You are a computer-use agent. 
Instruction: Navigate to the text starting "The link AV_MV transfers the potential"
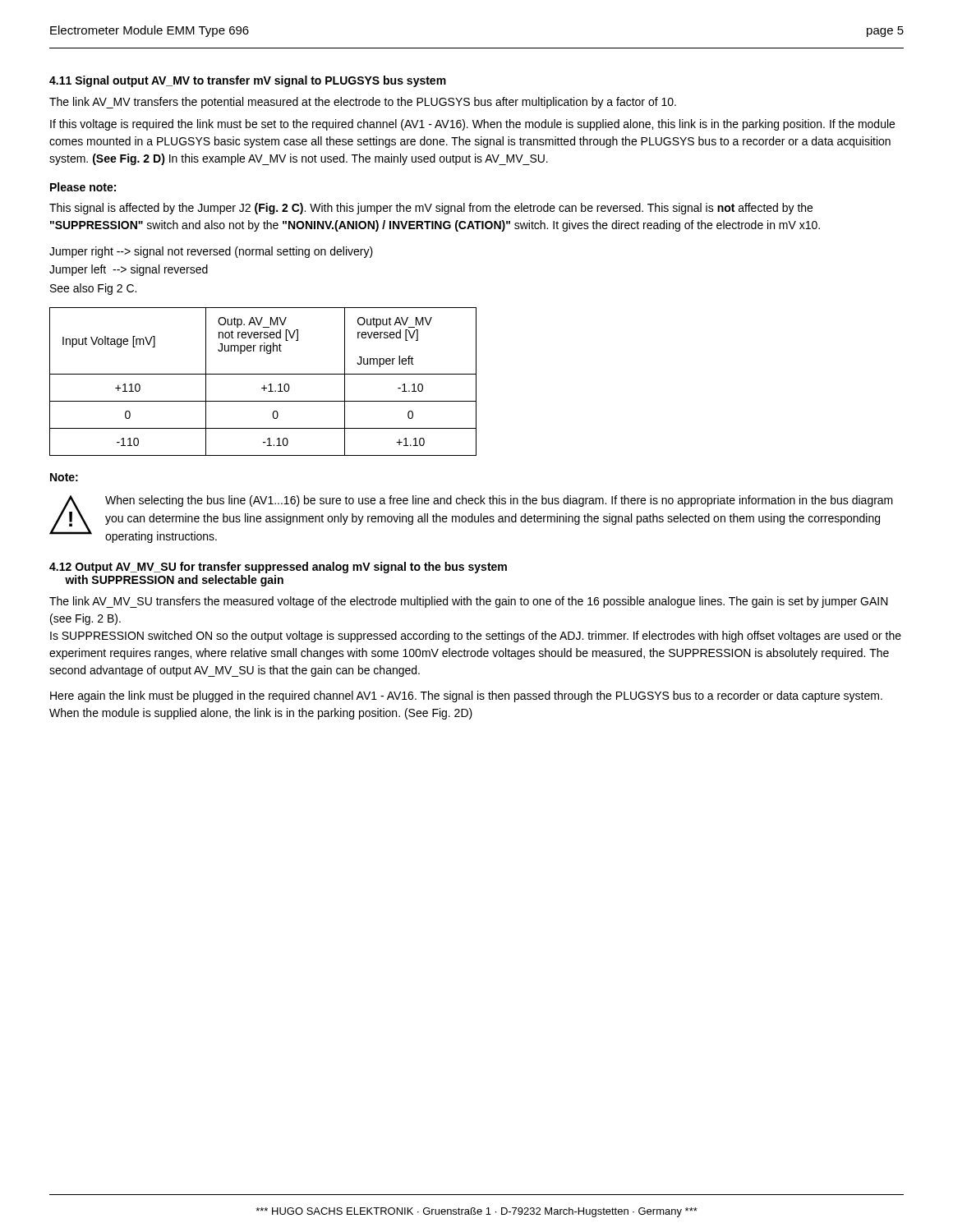pos(363,102)
